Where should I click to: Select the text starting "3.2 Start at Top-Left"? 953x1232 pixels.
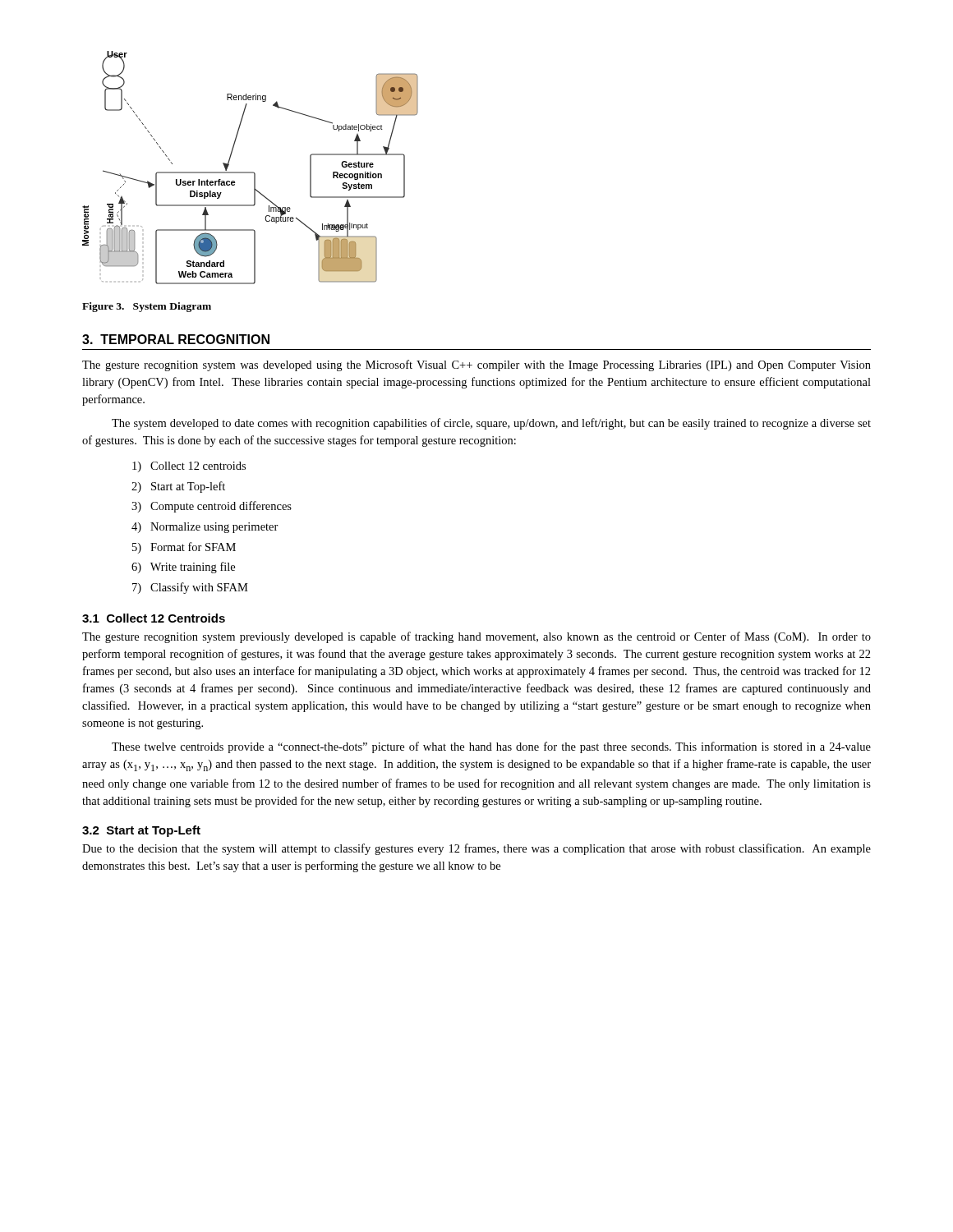tap(141, 831)
